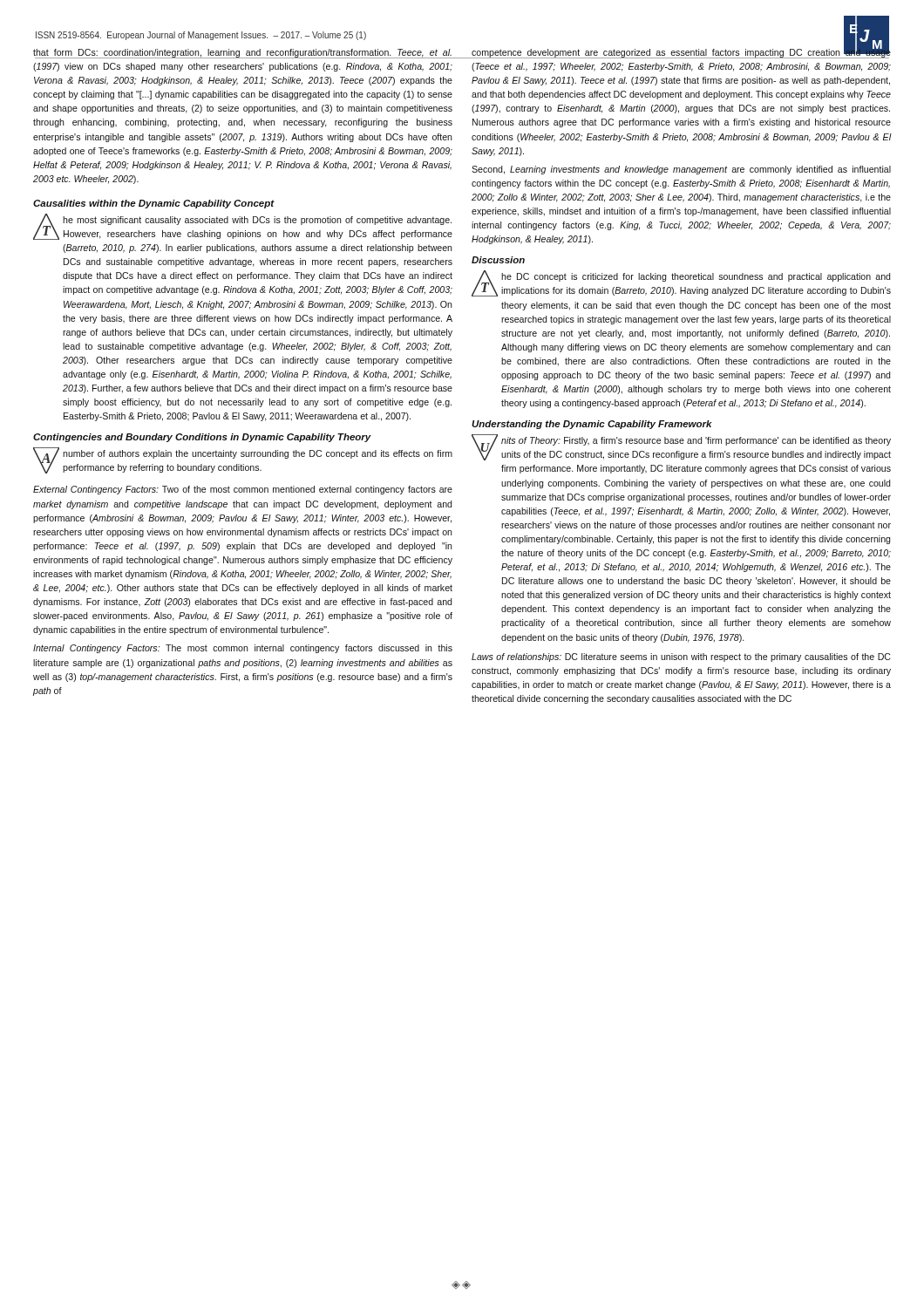The height and width of the screenshot is (1308, 924).
Task: Find the text block that says "T he most"
Action: pyautogui.click(x=243, y=318)
